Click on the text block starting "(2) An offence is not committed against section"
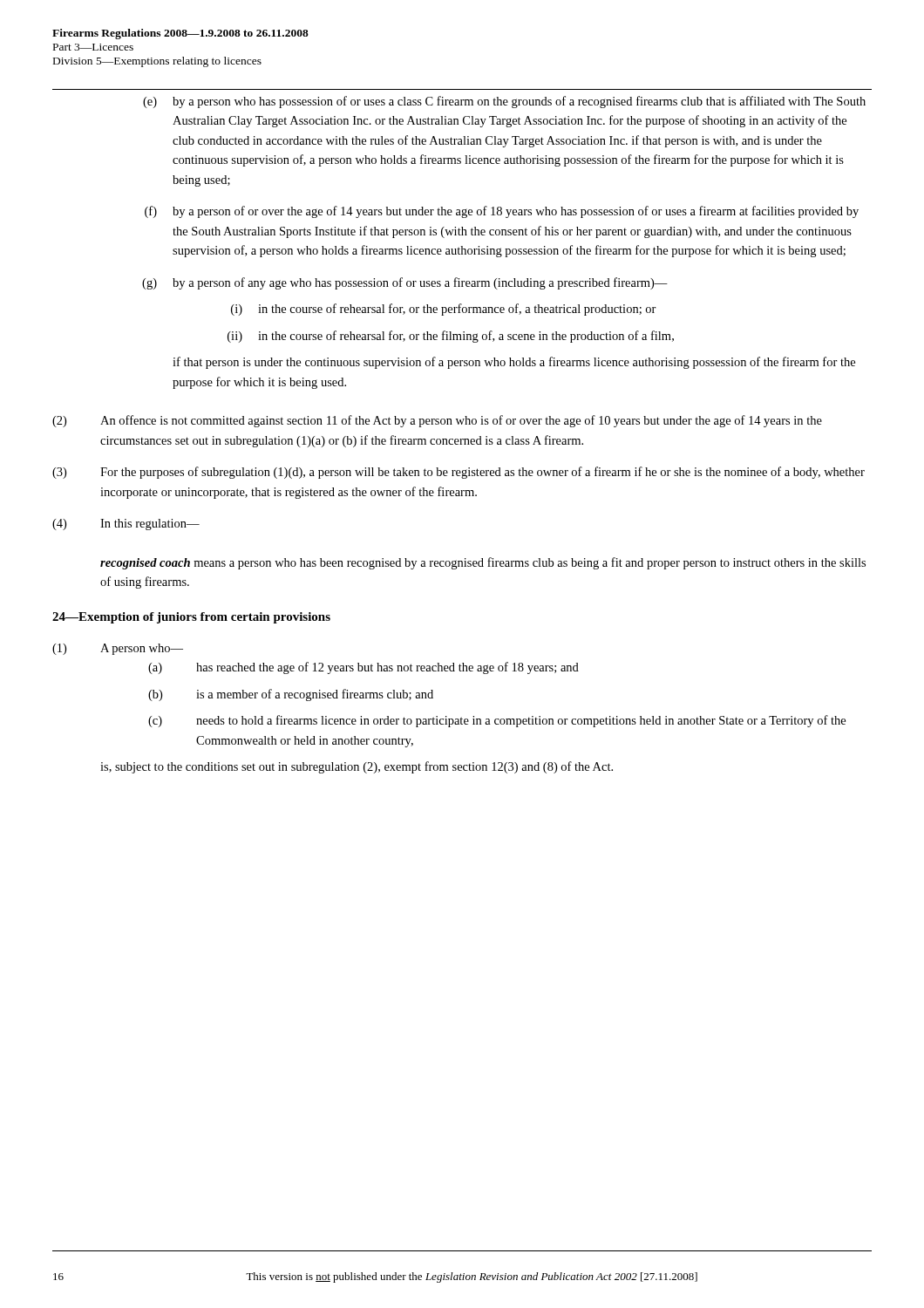The height and width of the screenshot is (1308, 924). pos(462,430)
